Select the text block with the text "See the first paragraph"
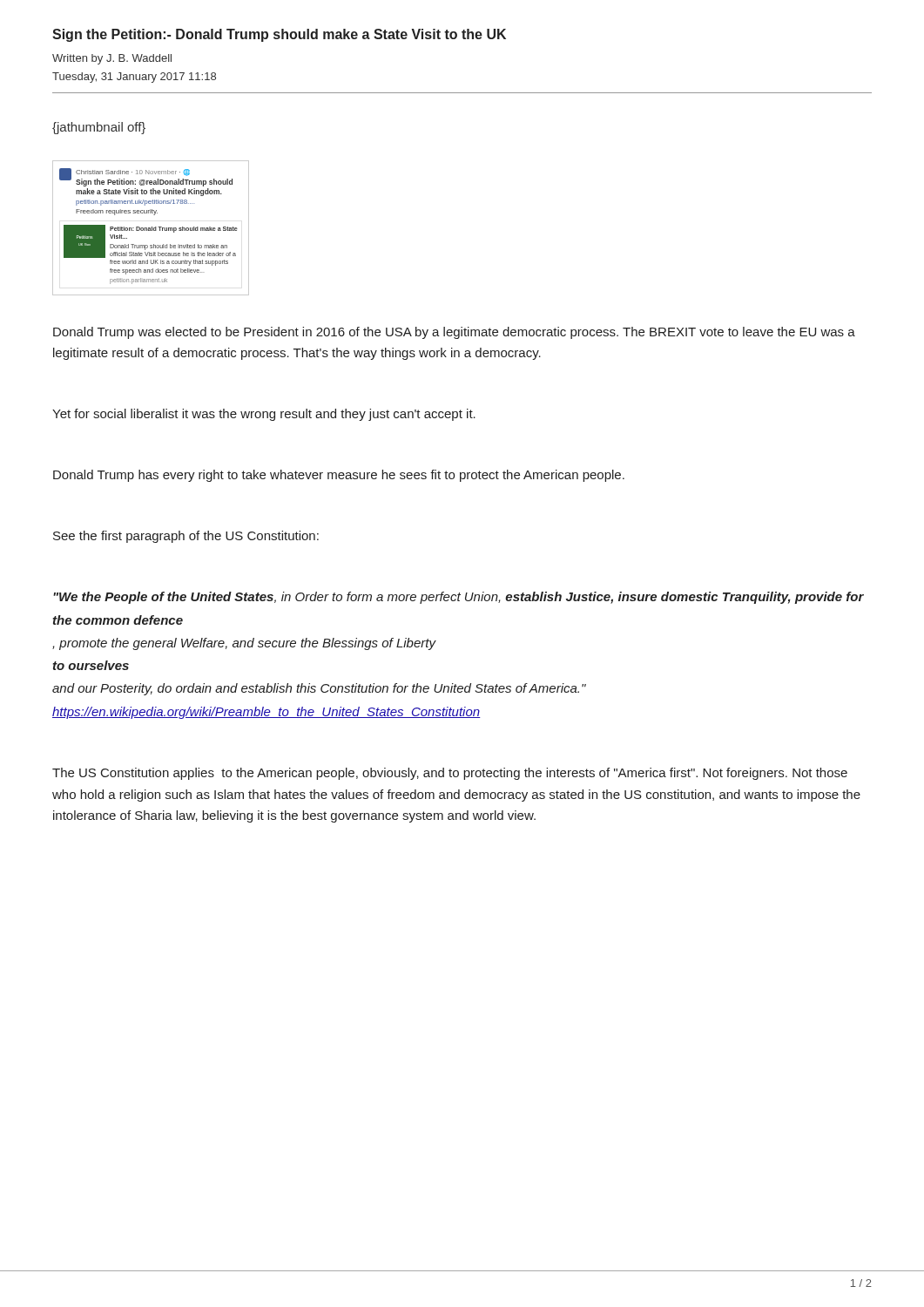Screen dimensions: 1307x924 click(186, 535)
